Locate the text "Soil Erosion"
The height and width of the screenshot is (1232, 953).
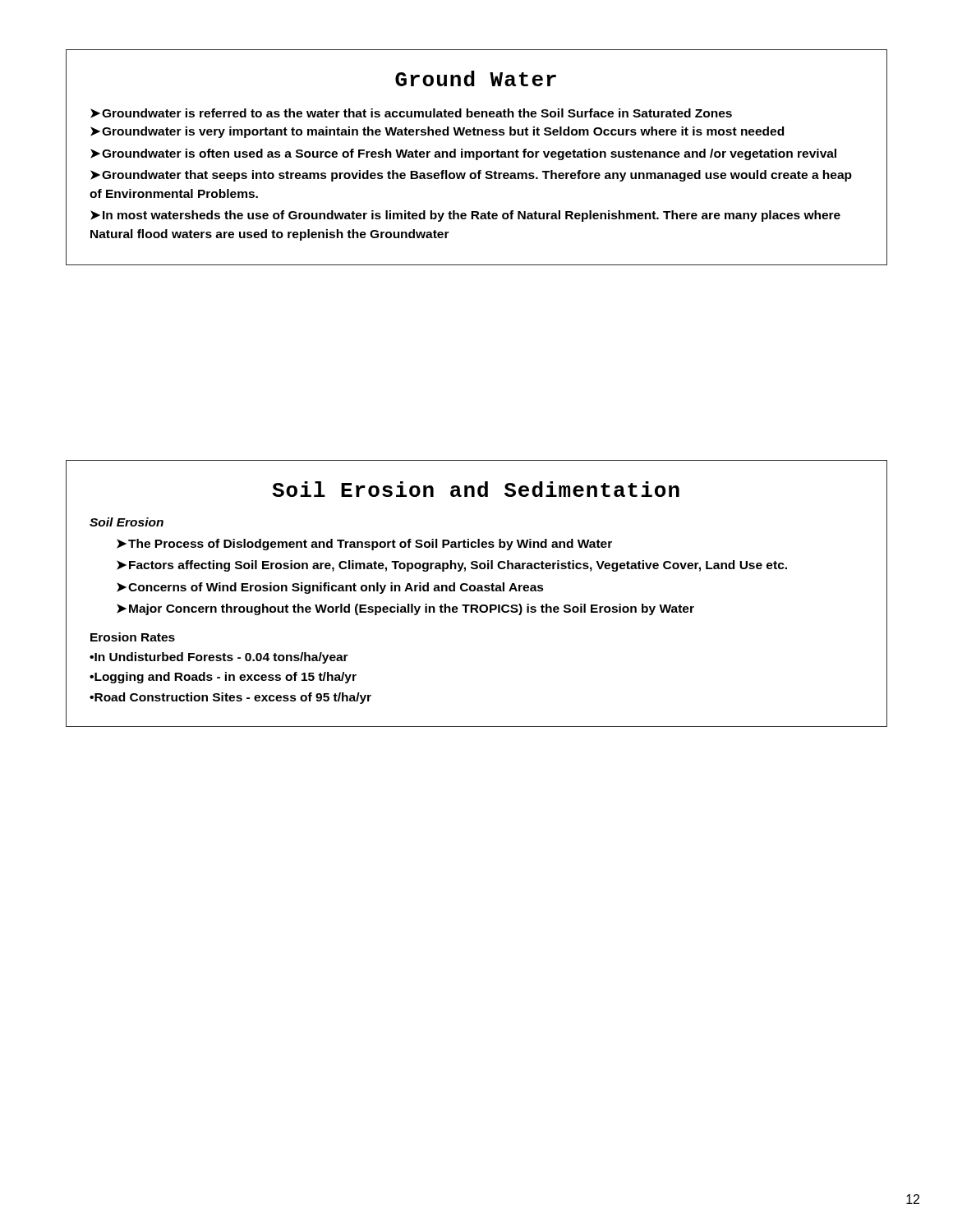pyautogui.click(x=127, y=522)
